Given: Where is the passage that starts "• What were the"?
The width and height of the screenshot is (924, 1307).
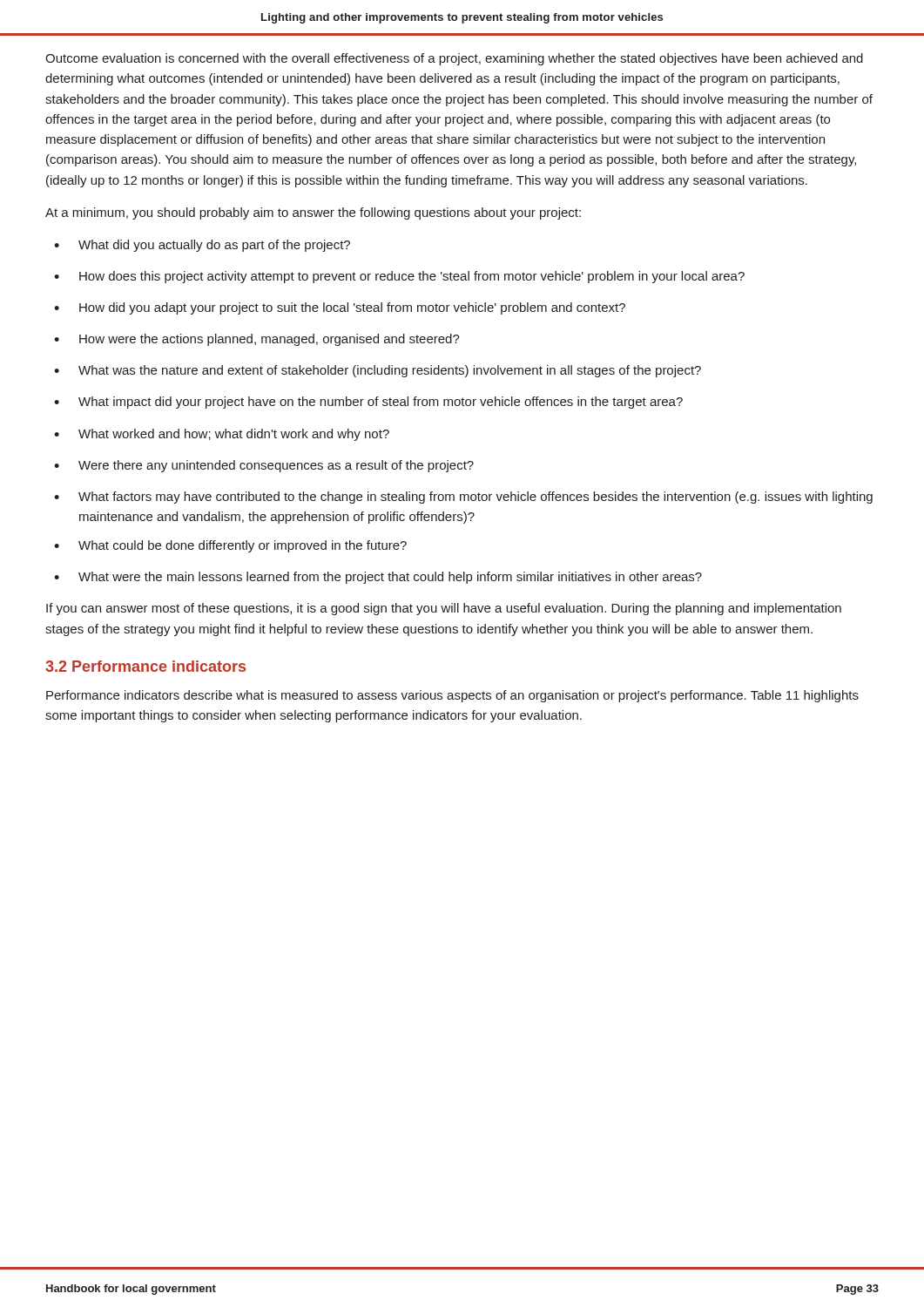Looking at the screenshot, I should click(466, 578).
